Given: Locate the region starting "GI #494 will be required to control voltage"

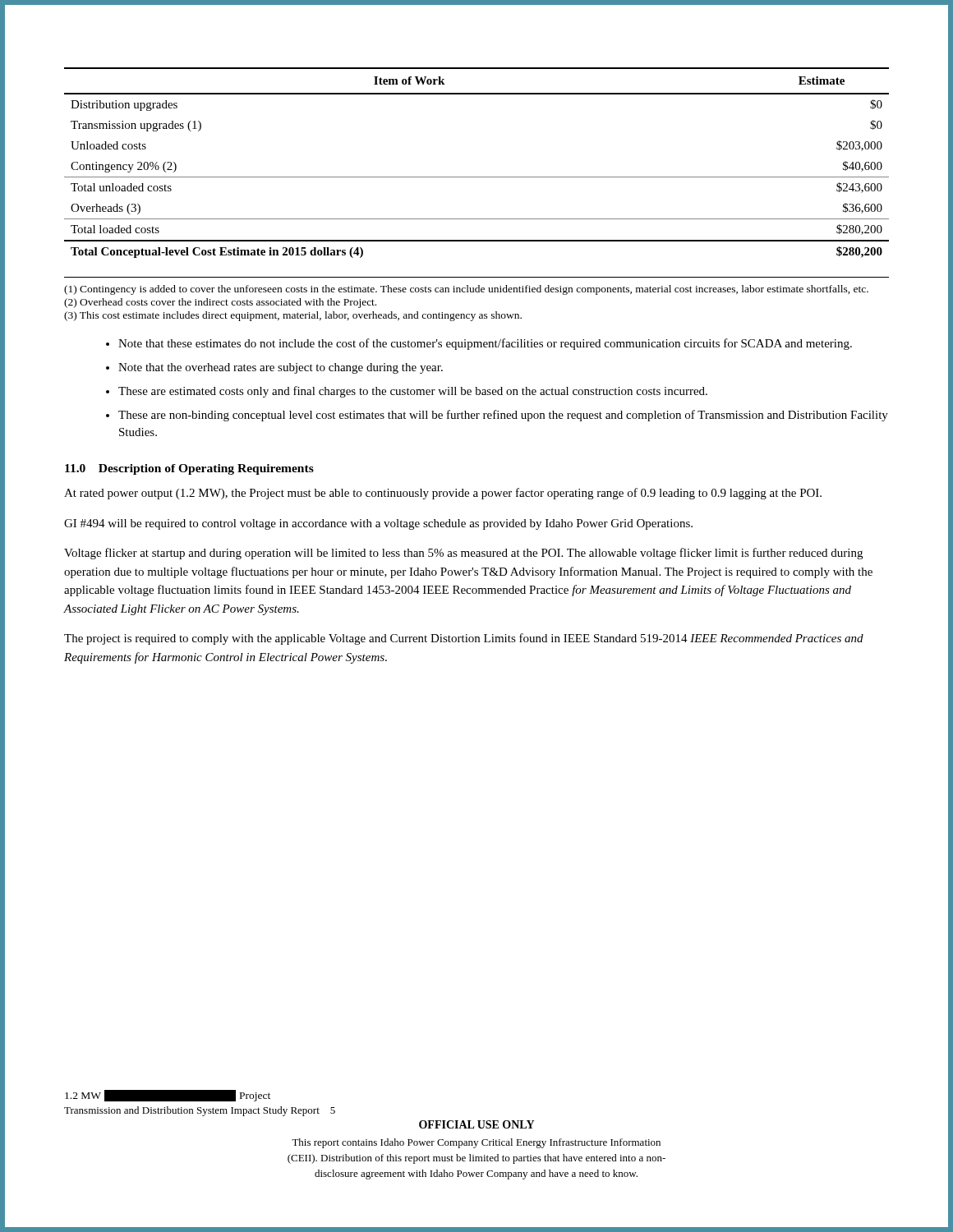Looking at the screenshot, I should pos(379,523).
